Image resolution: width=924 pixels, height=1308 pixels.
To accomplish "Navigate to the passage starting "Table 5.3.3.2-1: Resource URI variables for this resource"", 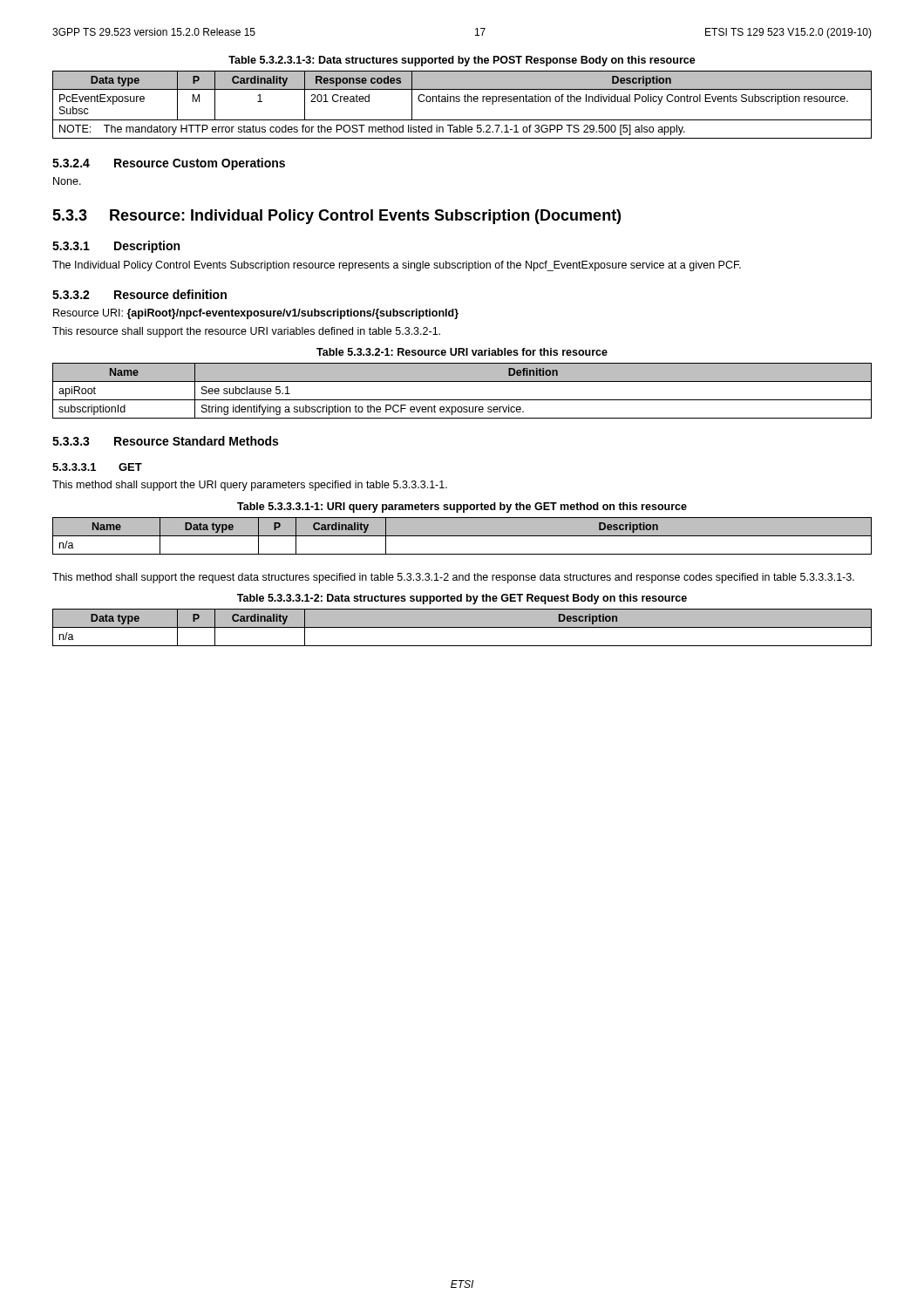I will coord(462,352).
